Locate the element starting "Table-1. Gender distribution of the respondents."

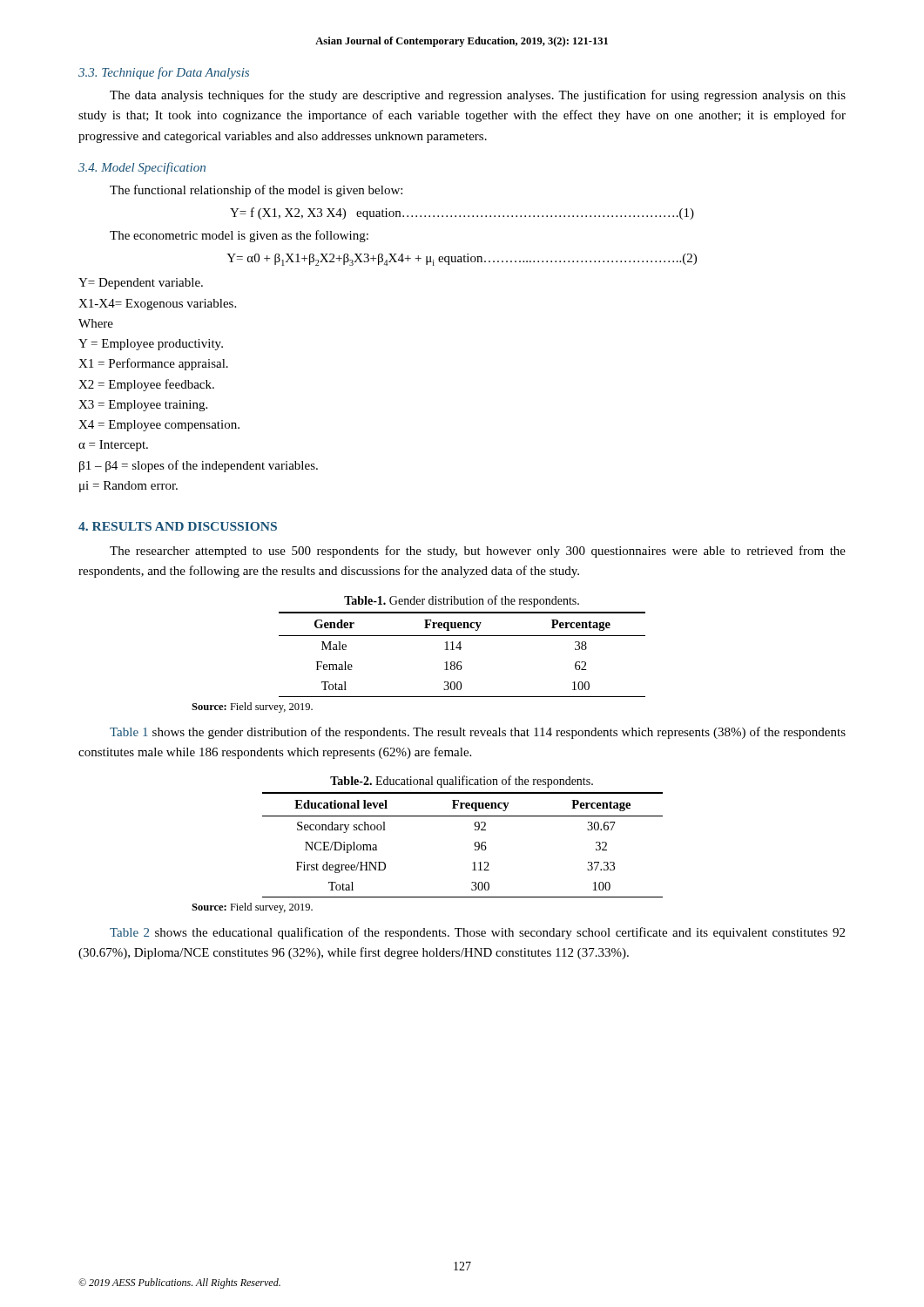click(x=462, y=600)
